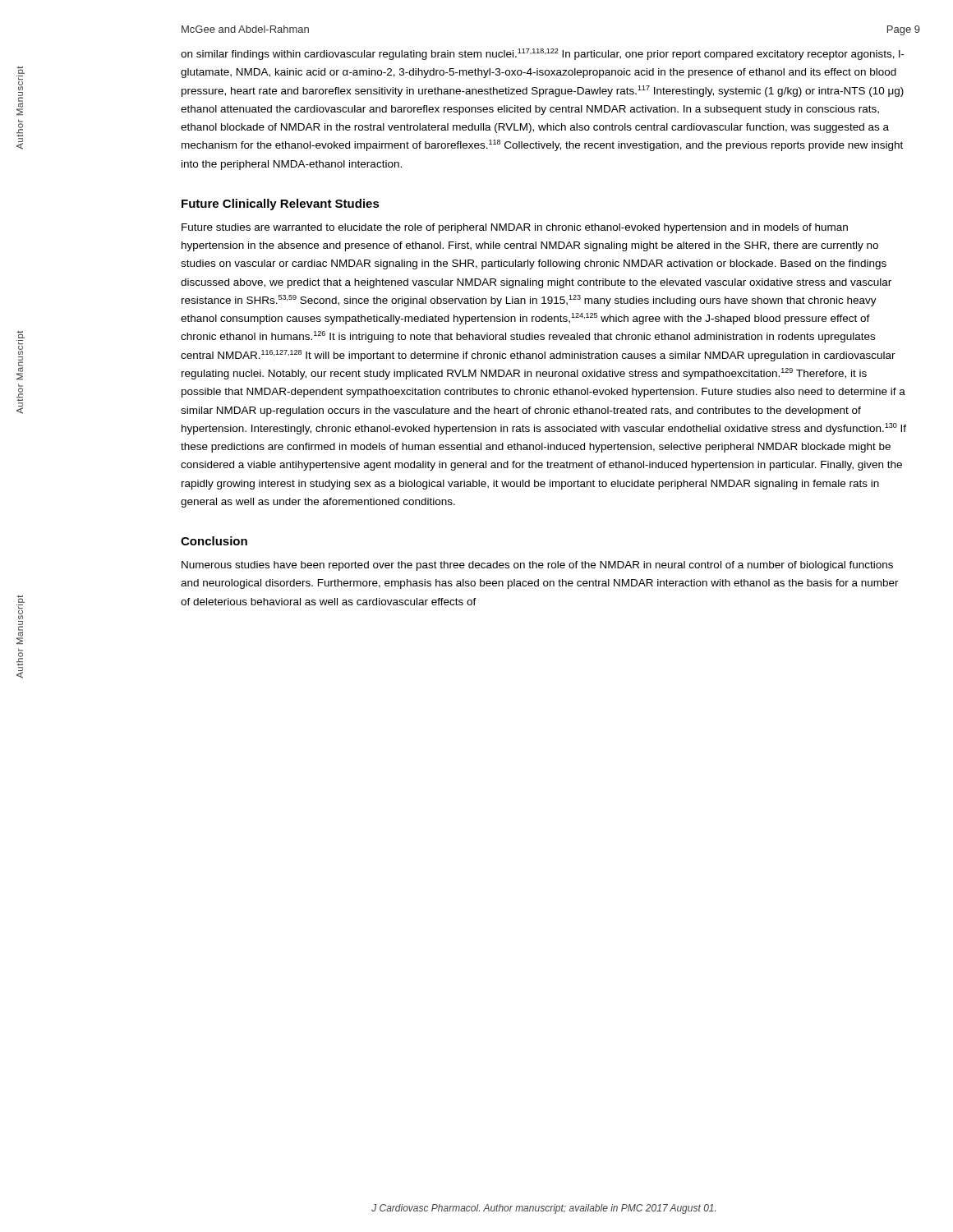This screenshot has height=1232, width=953.
Task: Locate the block of text that opens with "on similar findings"
Action: click(x=543, y=108)
